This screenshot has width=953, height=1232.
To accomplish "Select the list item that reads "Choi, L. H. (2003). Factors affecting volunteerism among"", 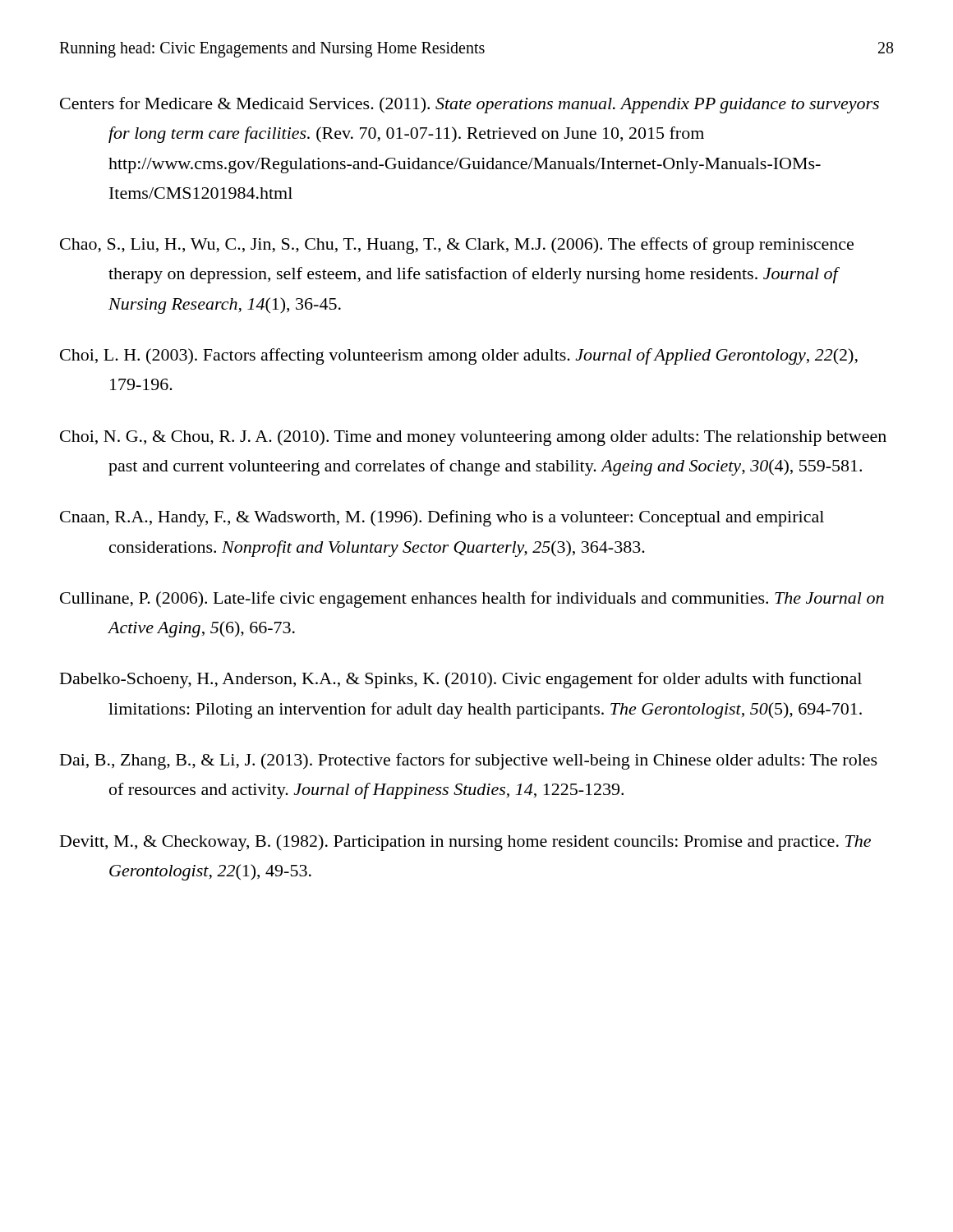I will click(x=459, y=369).
